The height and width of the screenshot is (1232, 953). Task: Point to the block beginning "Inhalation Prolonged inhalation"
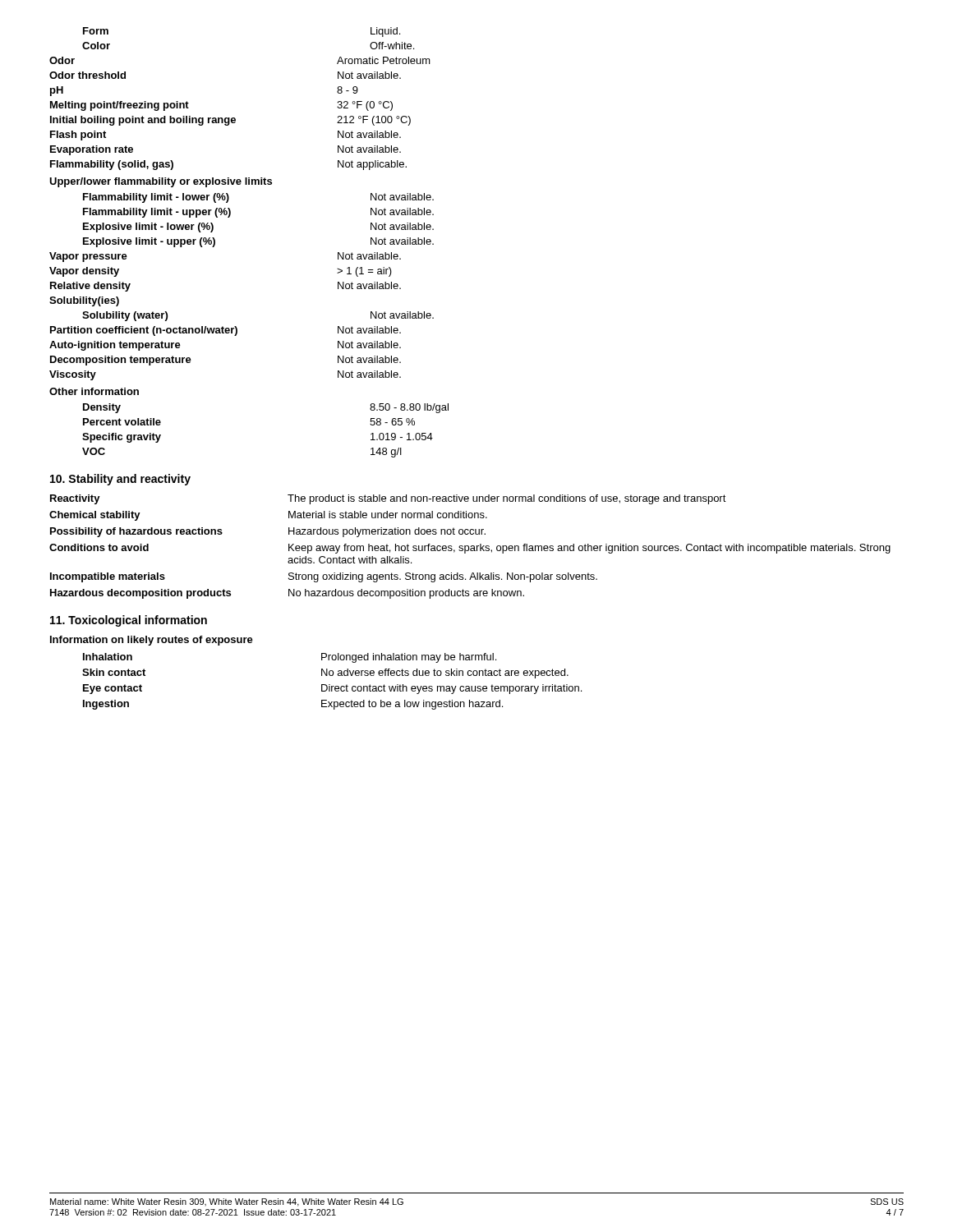coord(476,657)
